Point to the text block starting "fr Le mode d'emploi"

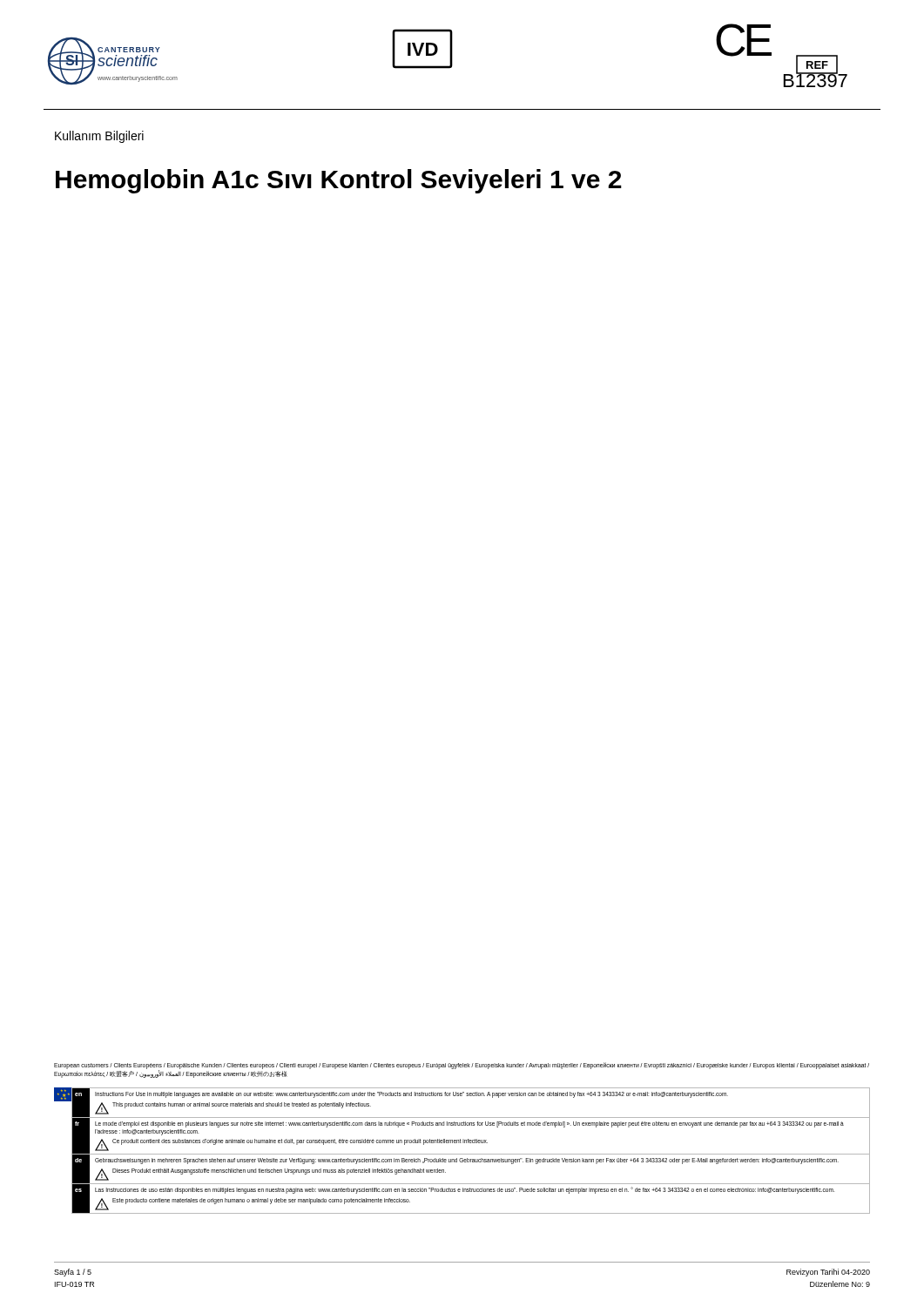click(471, 1136)
